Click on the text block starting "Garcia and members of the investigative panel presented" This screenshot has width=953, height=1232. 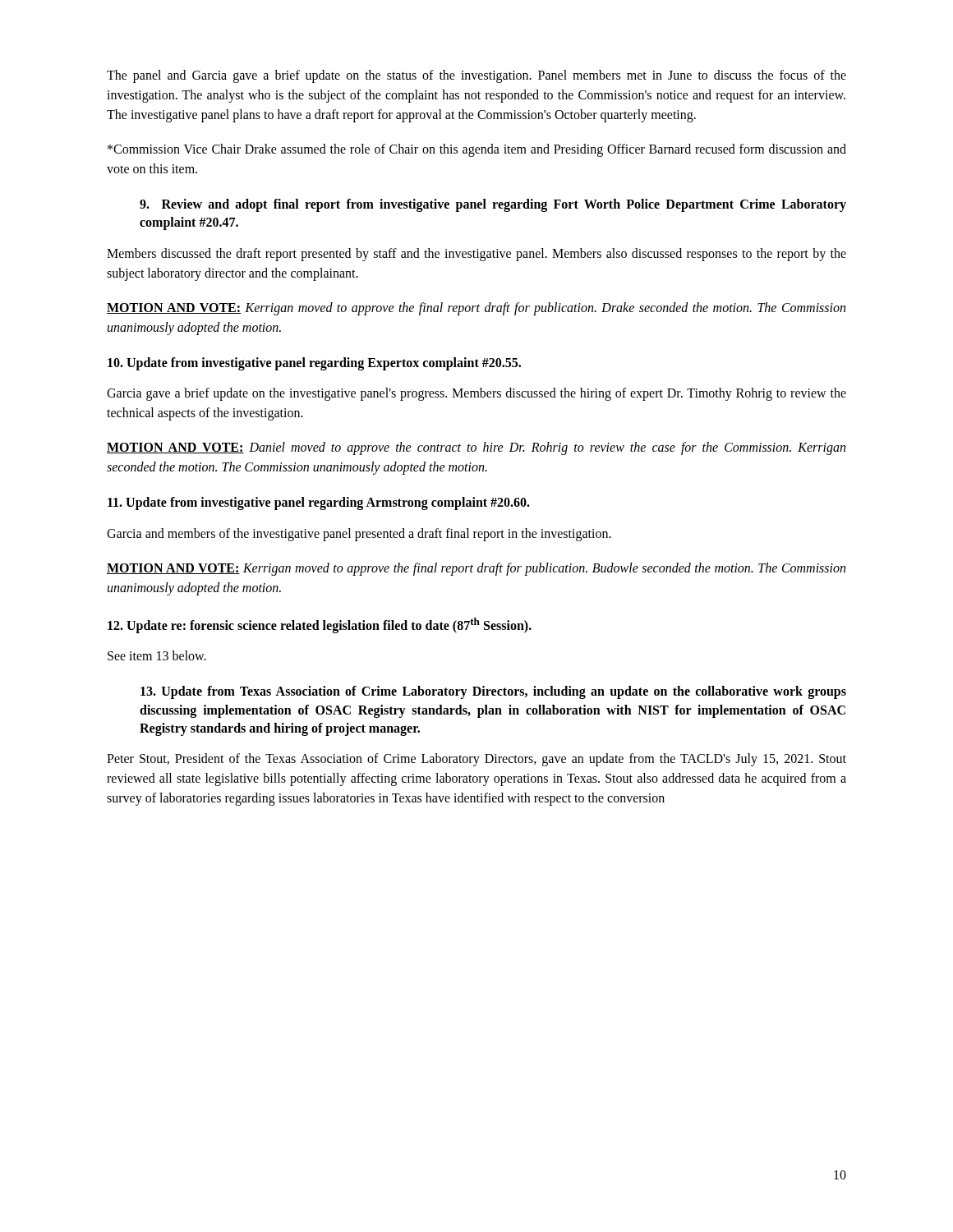tap(359, 533)
